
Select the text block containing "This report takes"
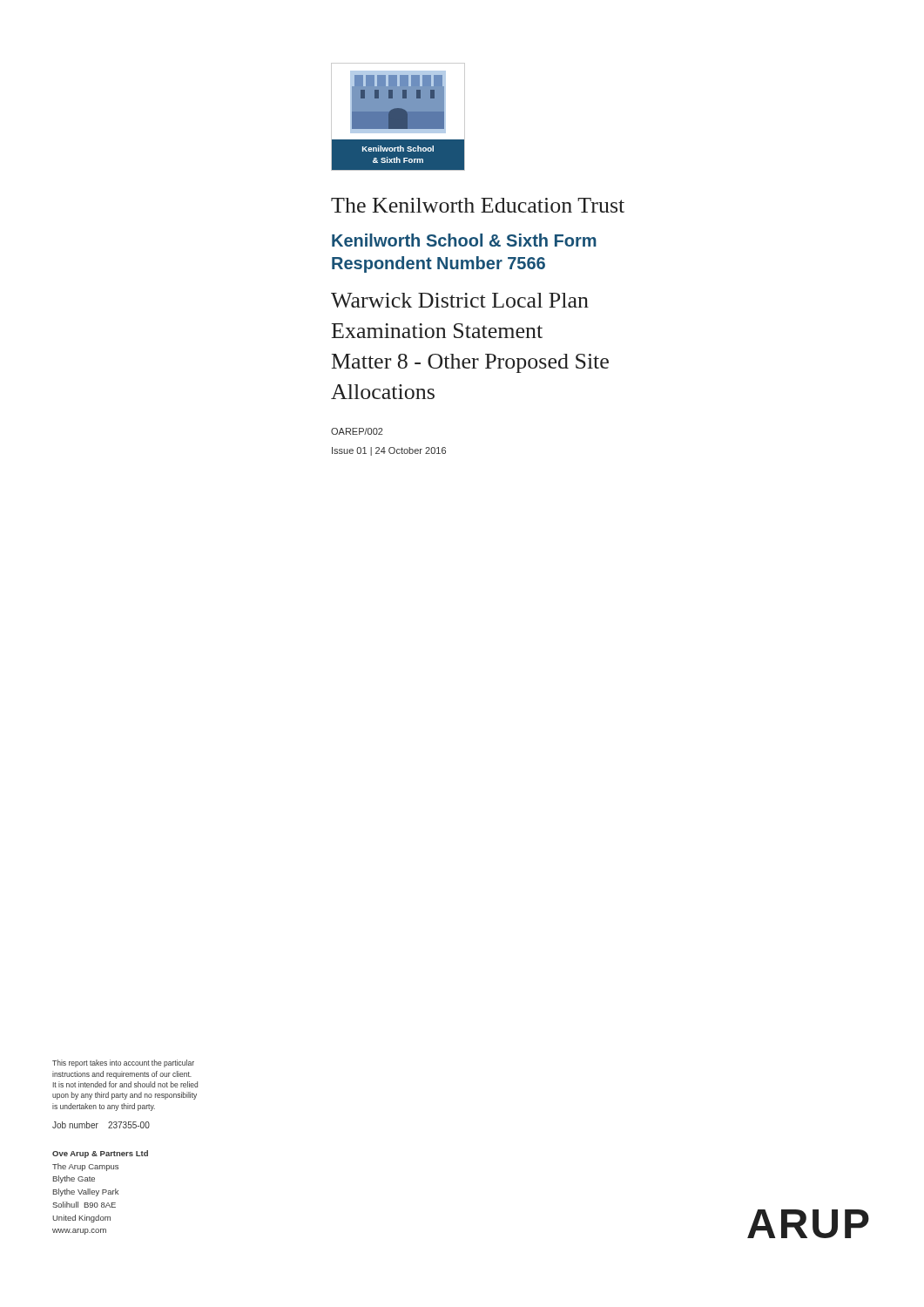(125, 1085)
